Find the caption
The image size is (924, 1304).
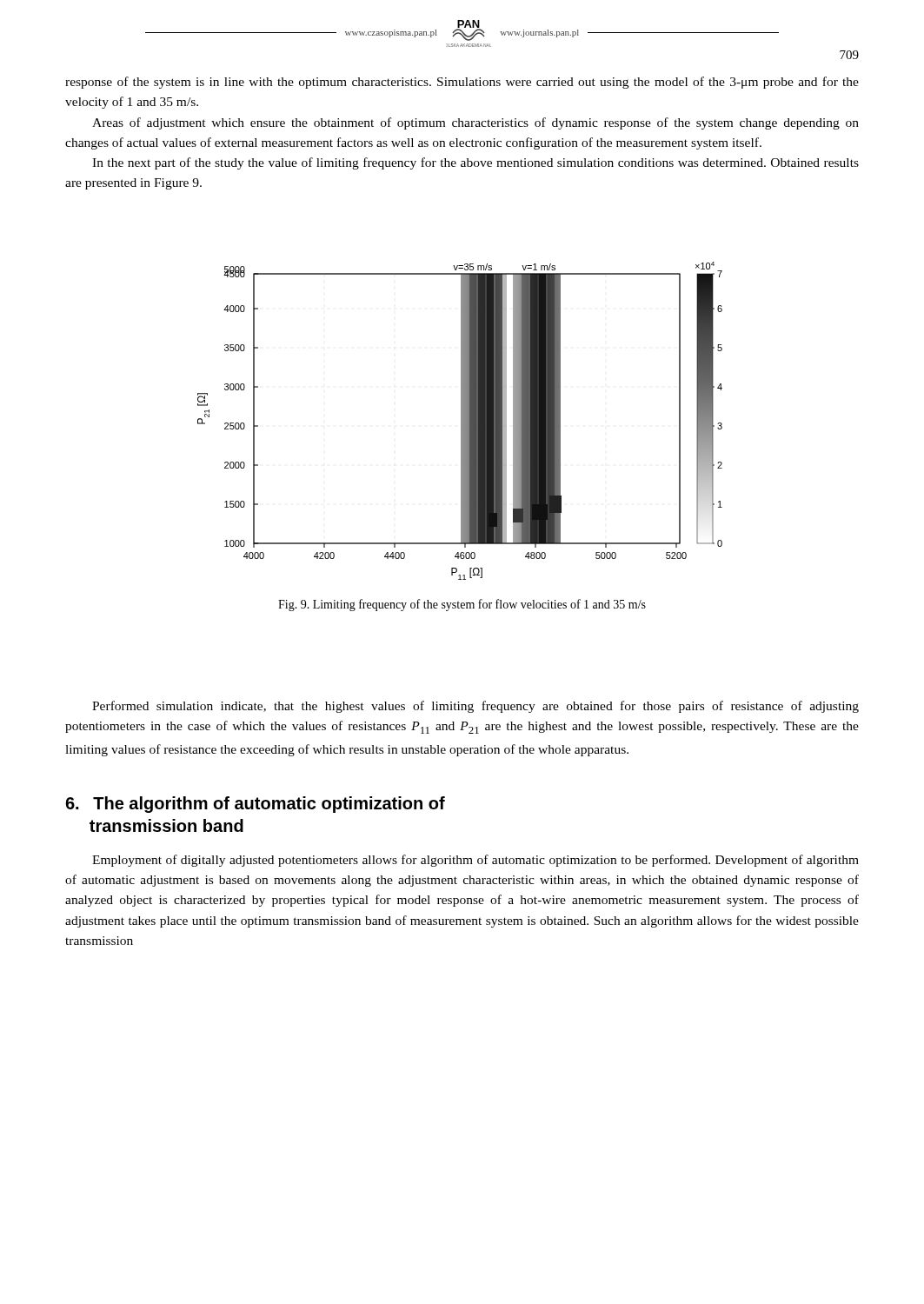point(462,605)
